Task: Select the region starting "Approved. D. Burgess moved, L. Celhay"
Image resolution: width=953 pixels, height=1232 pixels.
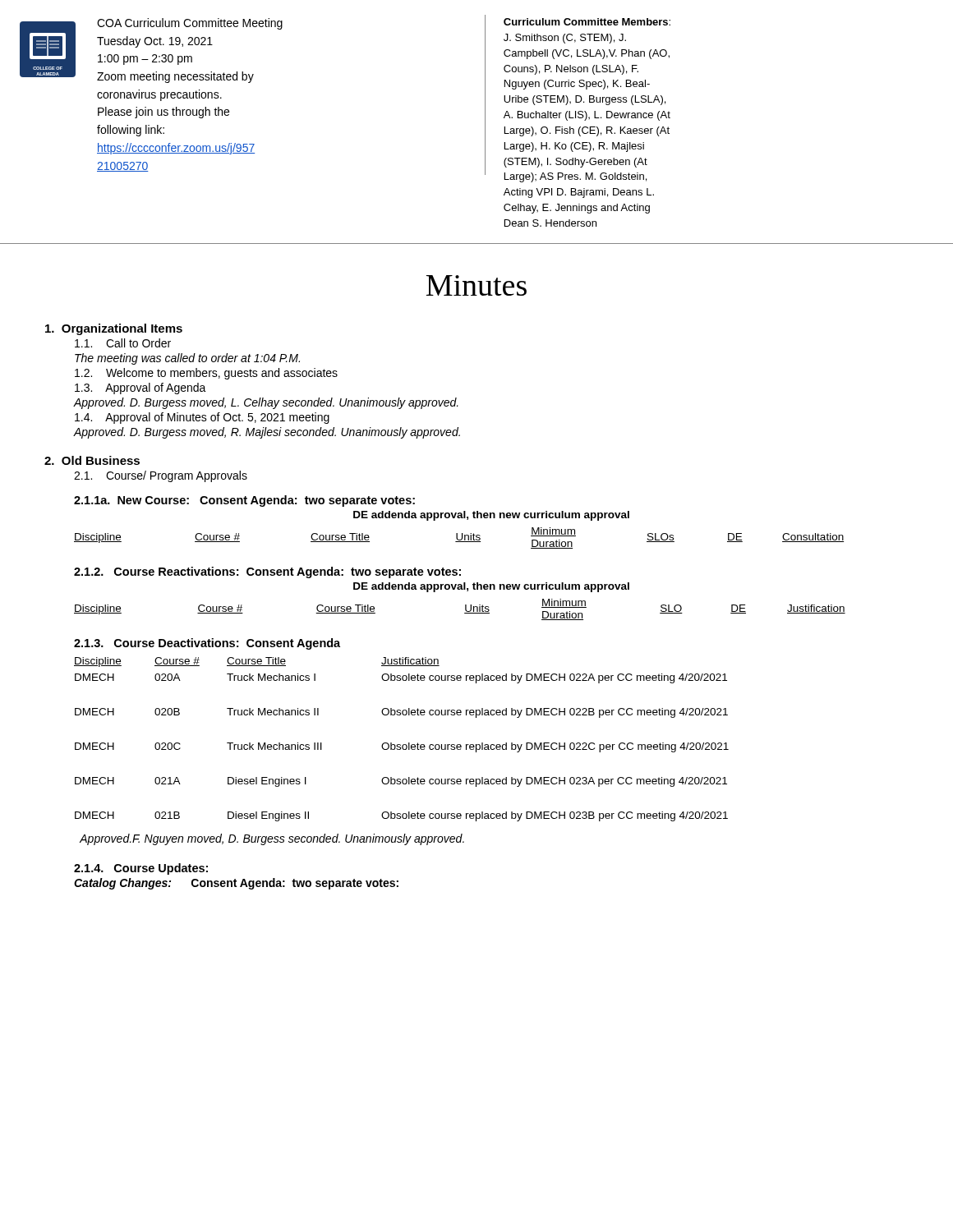Action: (267, 402)
